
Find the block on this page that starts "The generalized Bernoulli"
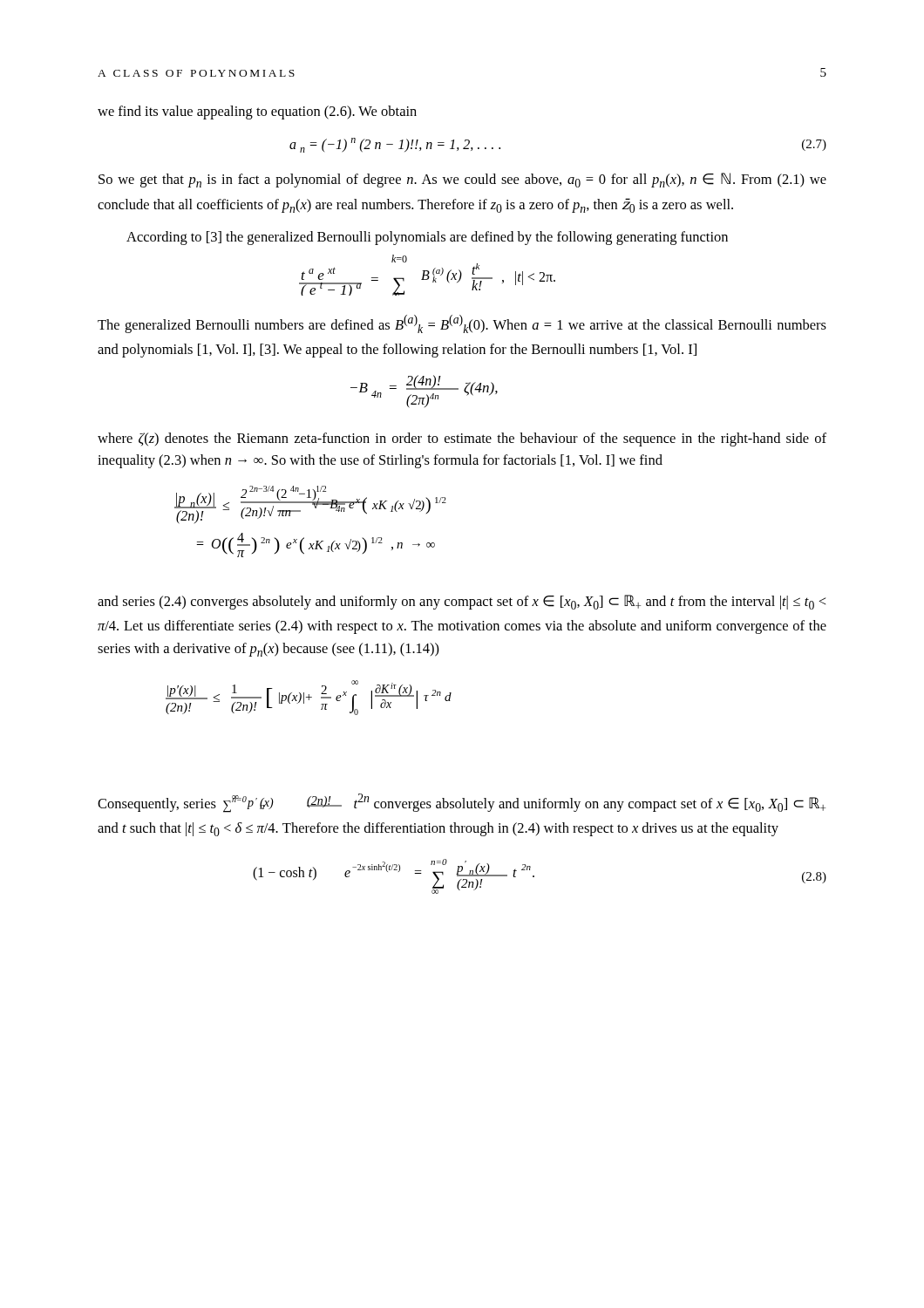pos(462,336)
